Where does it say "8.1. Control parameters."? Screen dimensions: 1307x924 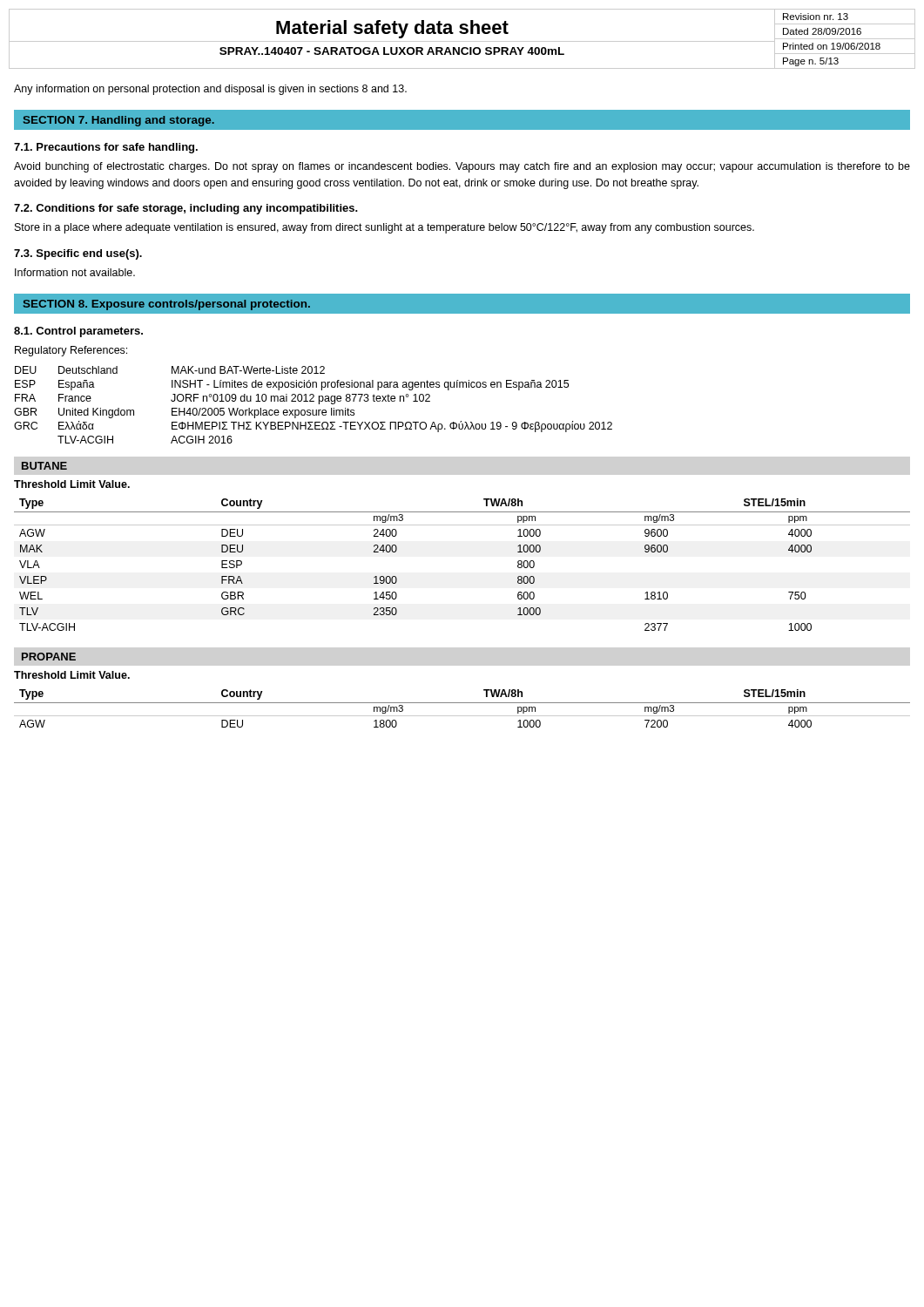pos(78,332)
